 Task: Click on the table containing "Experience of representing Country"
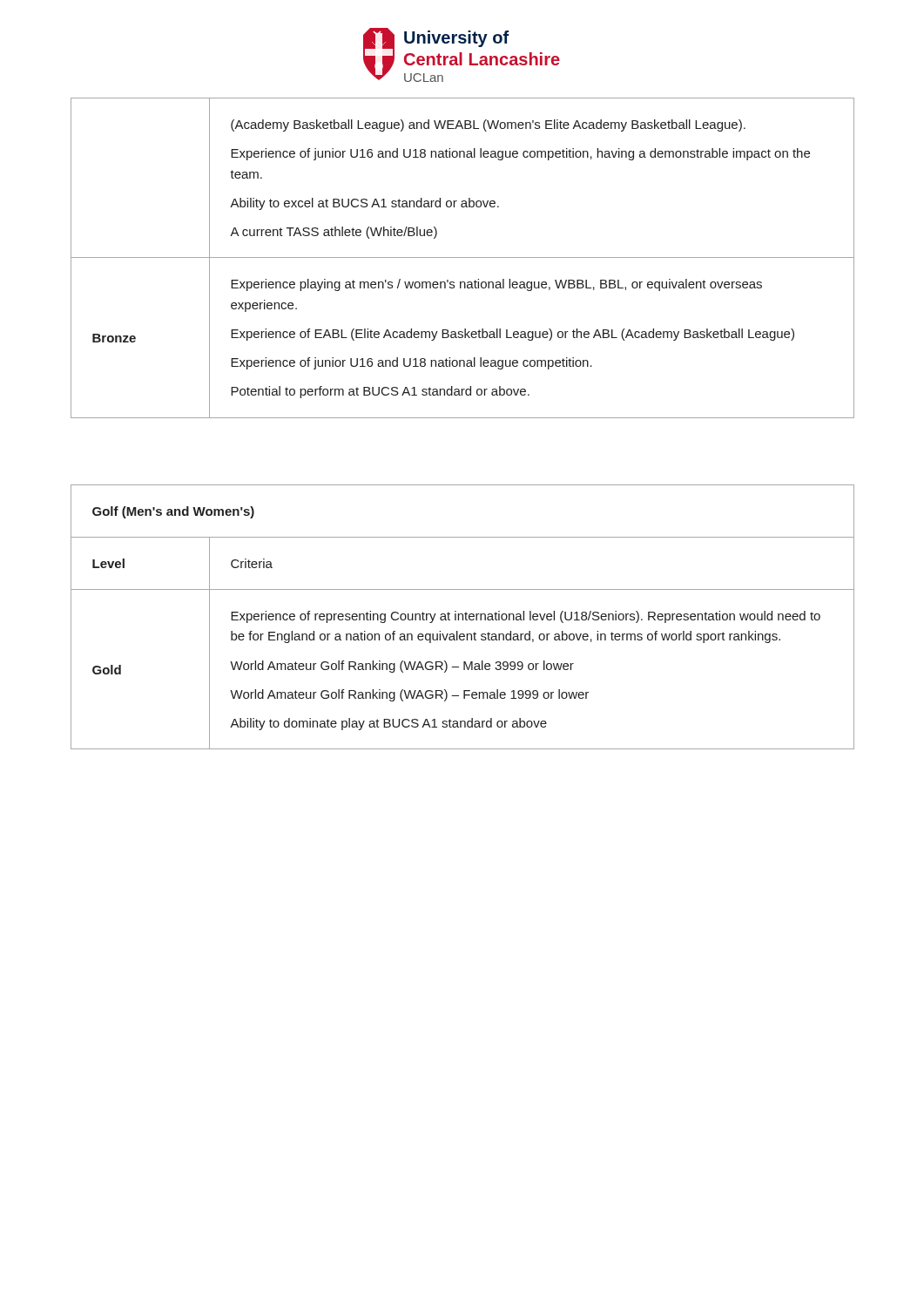click(462, 617)
